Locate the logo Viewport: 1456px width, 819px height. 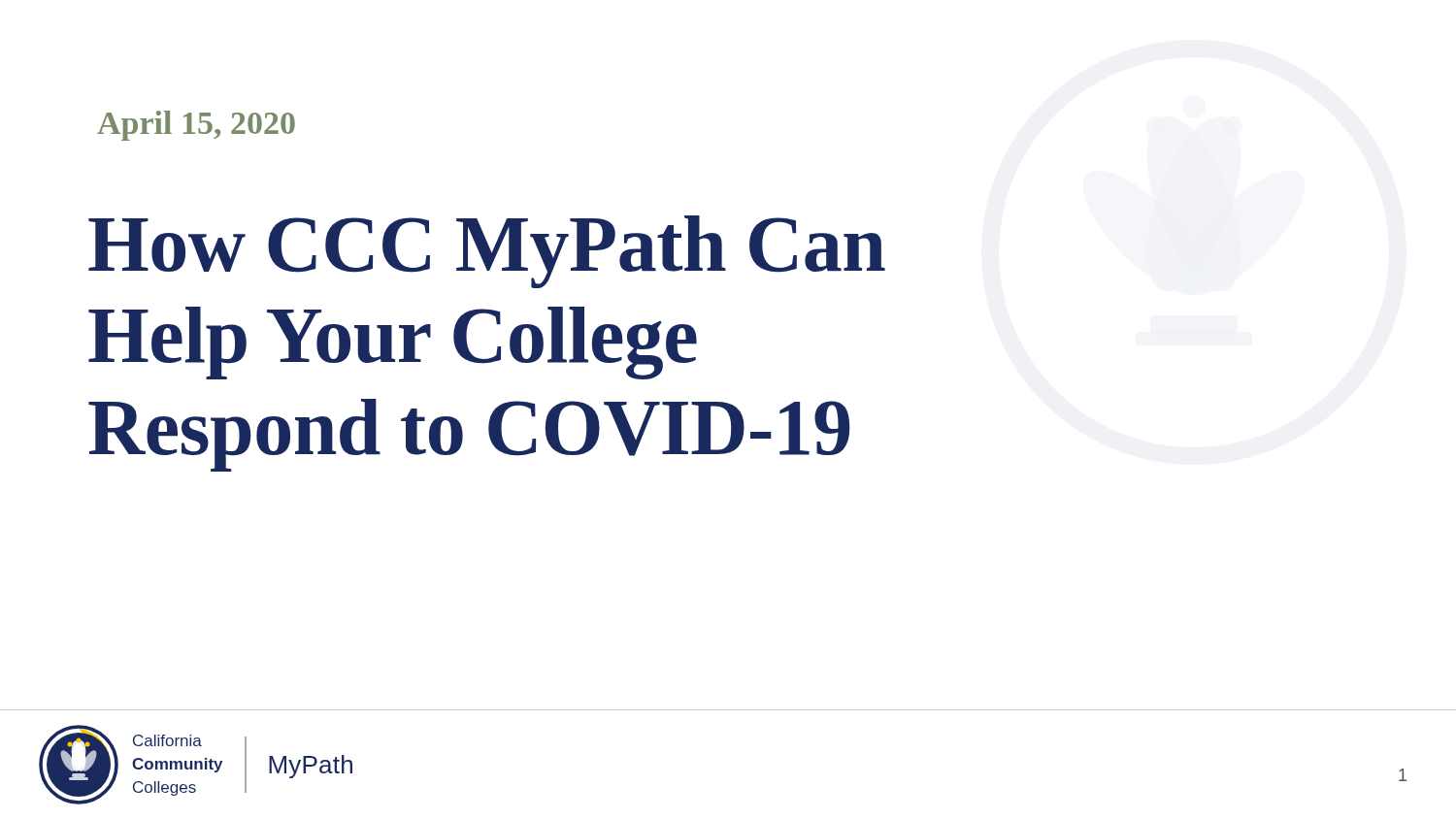pos(177,765)
